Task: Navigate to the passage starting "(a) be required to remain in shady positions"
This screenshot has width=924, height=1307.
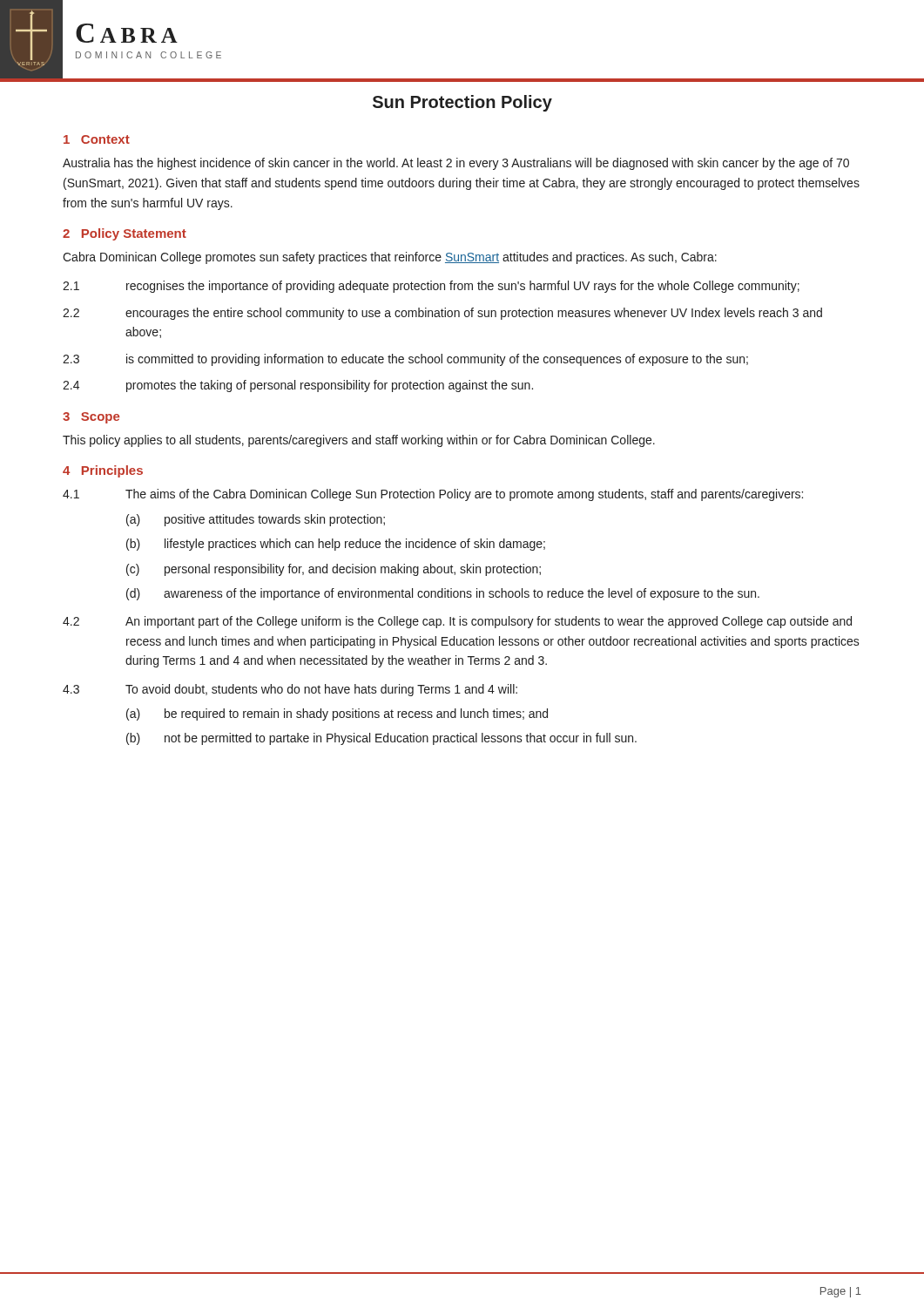Action: click(493, 714)
